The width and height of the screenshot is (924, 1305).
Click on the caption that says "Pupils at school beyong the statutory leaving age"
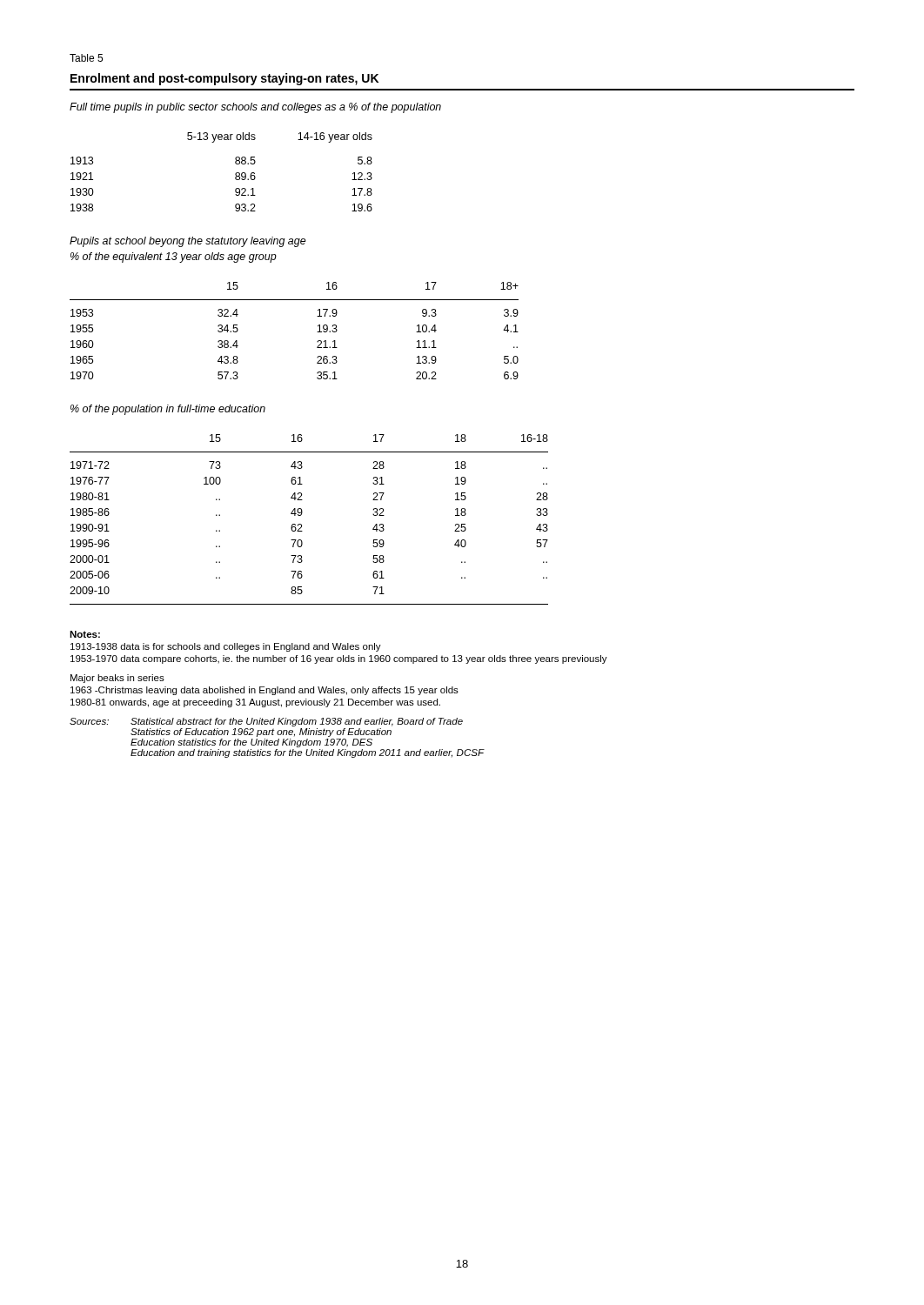188,241
